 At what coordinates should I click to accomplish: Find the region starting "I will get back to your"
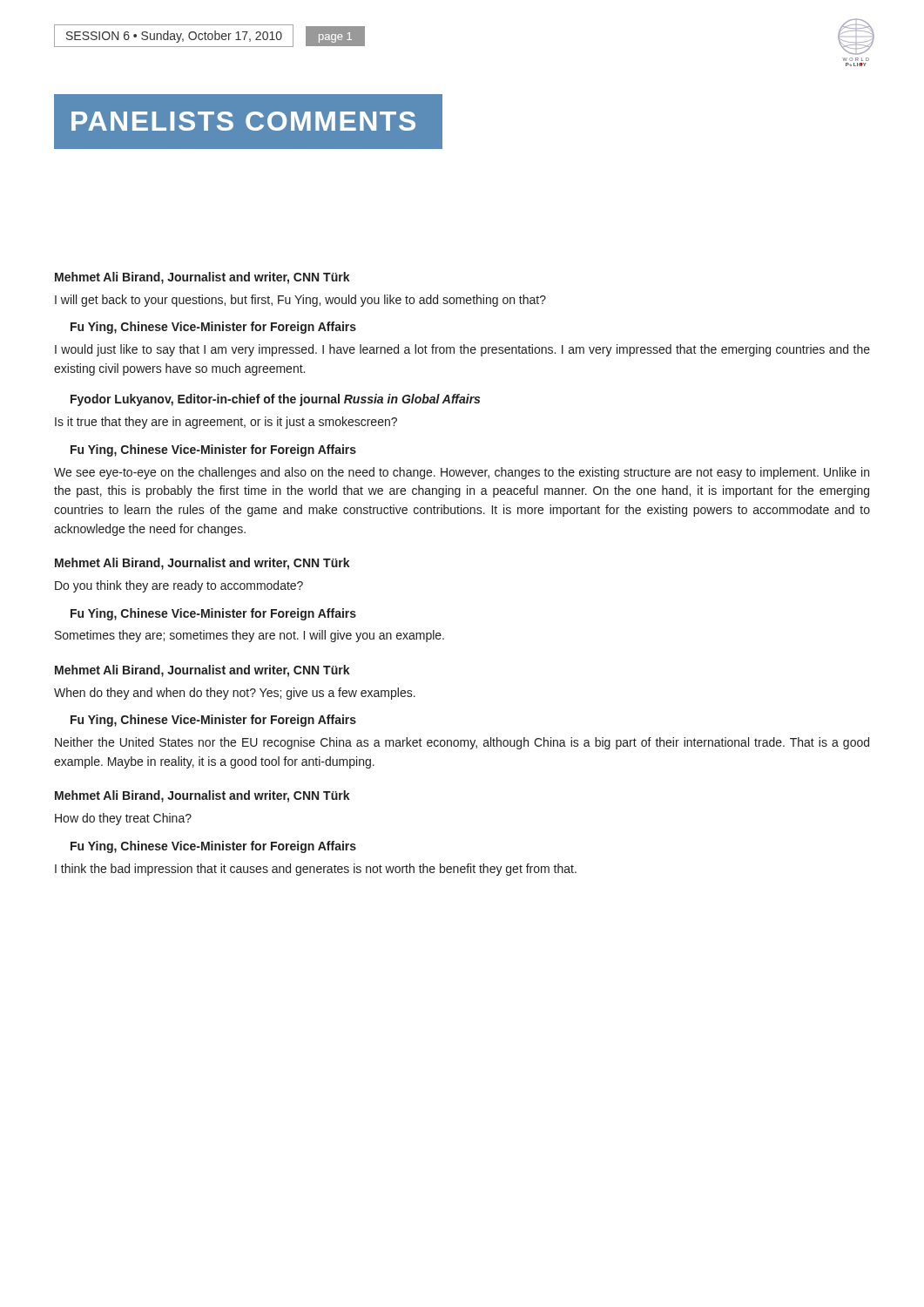tap(300, 299)
